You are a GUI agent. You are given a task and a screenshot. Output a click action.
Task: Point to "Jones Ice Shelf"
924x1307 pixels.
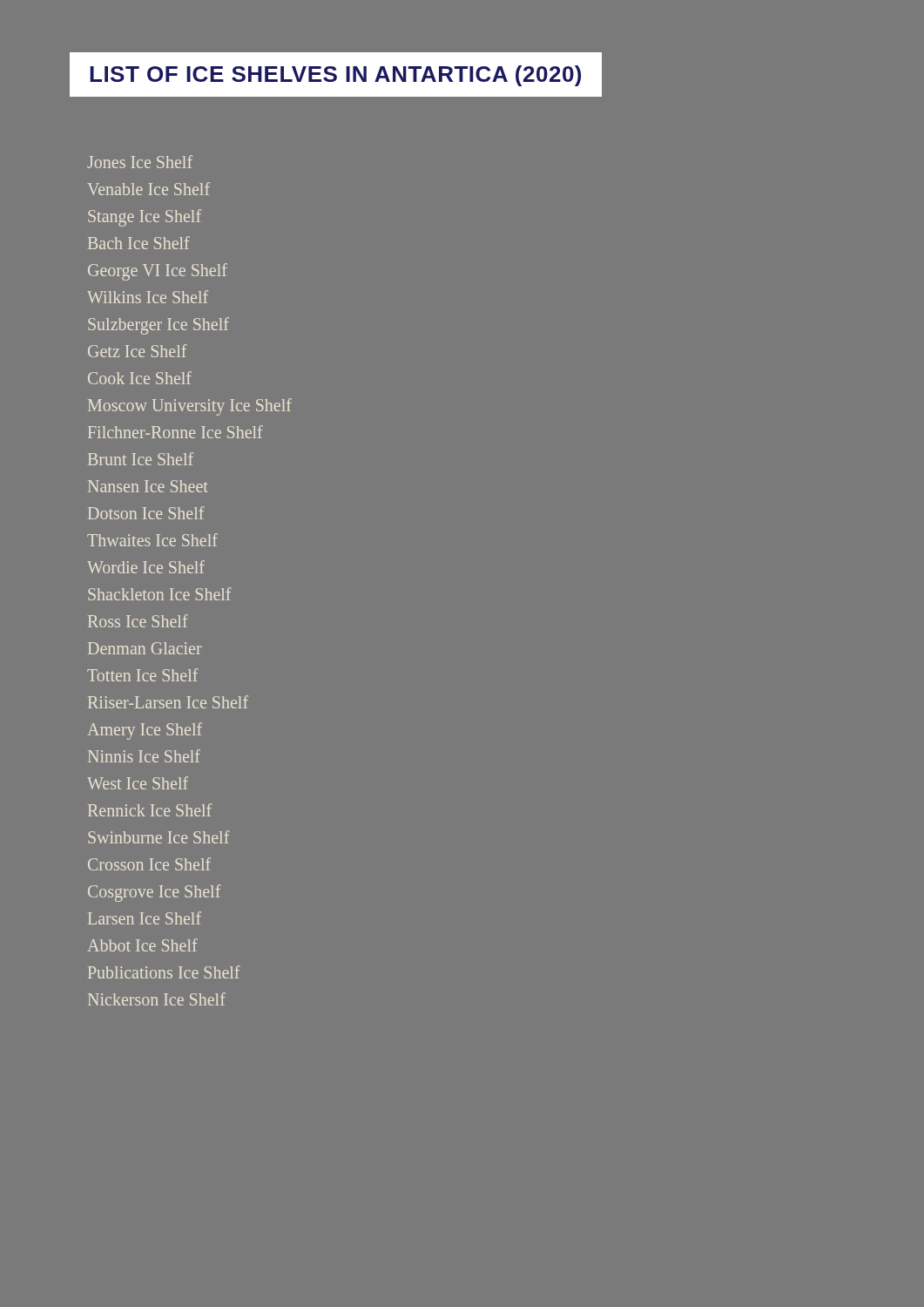[x=140, y=162]
